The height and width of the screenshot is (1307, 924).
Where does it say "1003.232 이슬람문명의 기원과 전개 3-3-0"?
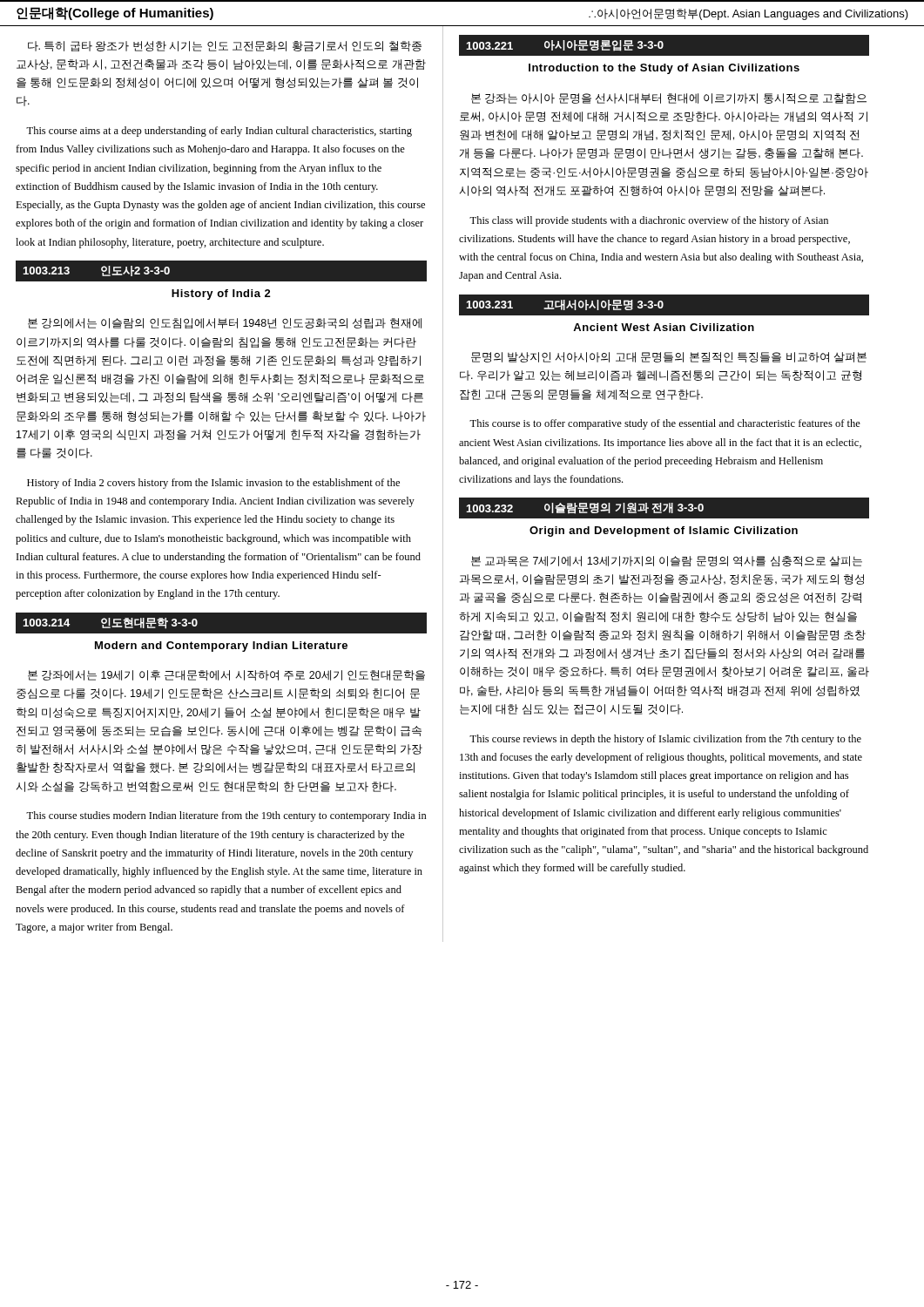(x=585, y=508)
